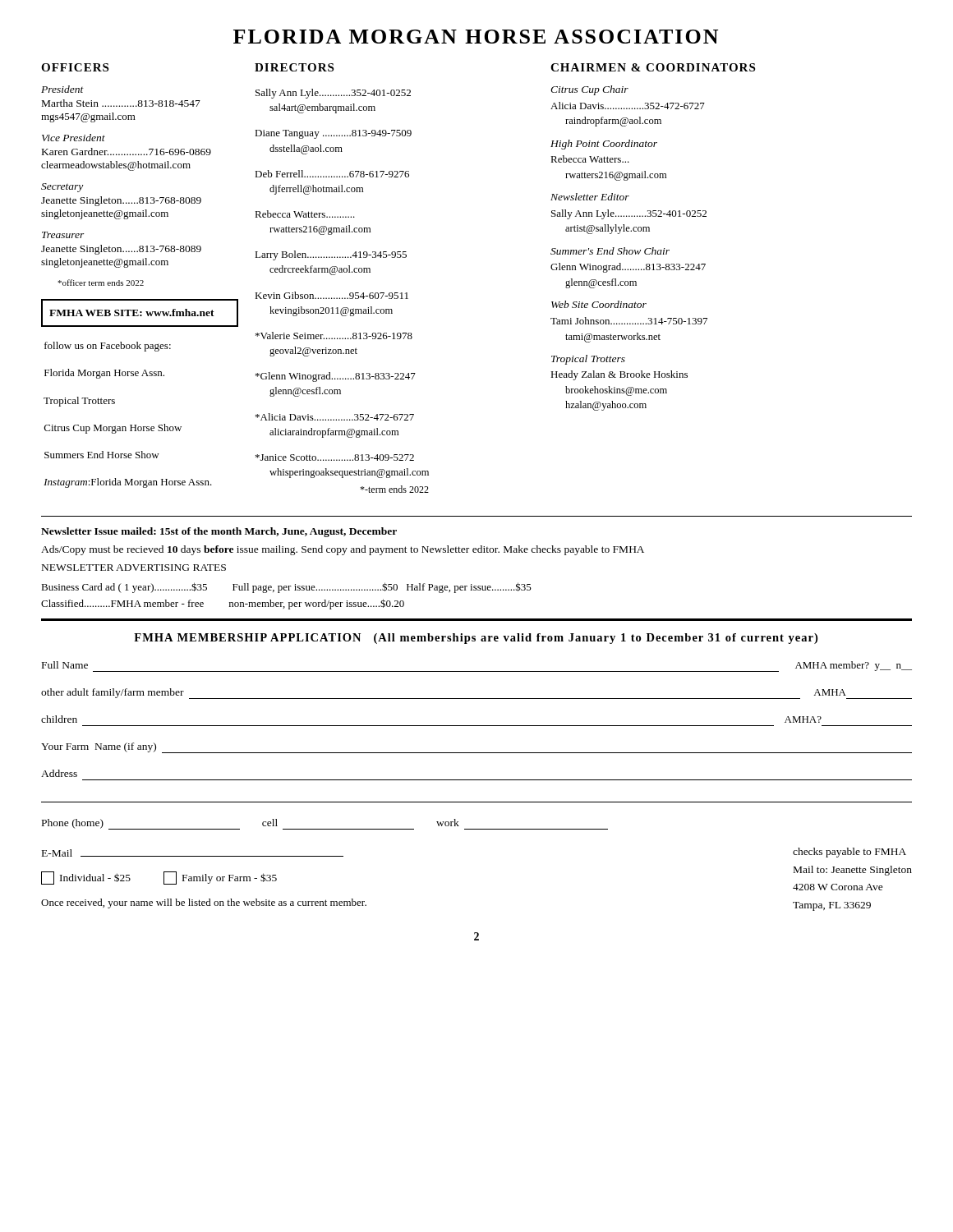Find "children AMHA?" on this page
The width and height of the screenshot is (953, 1232).
pyautogui.click(x=476, y=719)
